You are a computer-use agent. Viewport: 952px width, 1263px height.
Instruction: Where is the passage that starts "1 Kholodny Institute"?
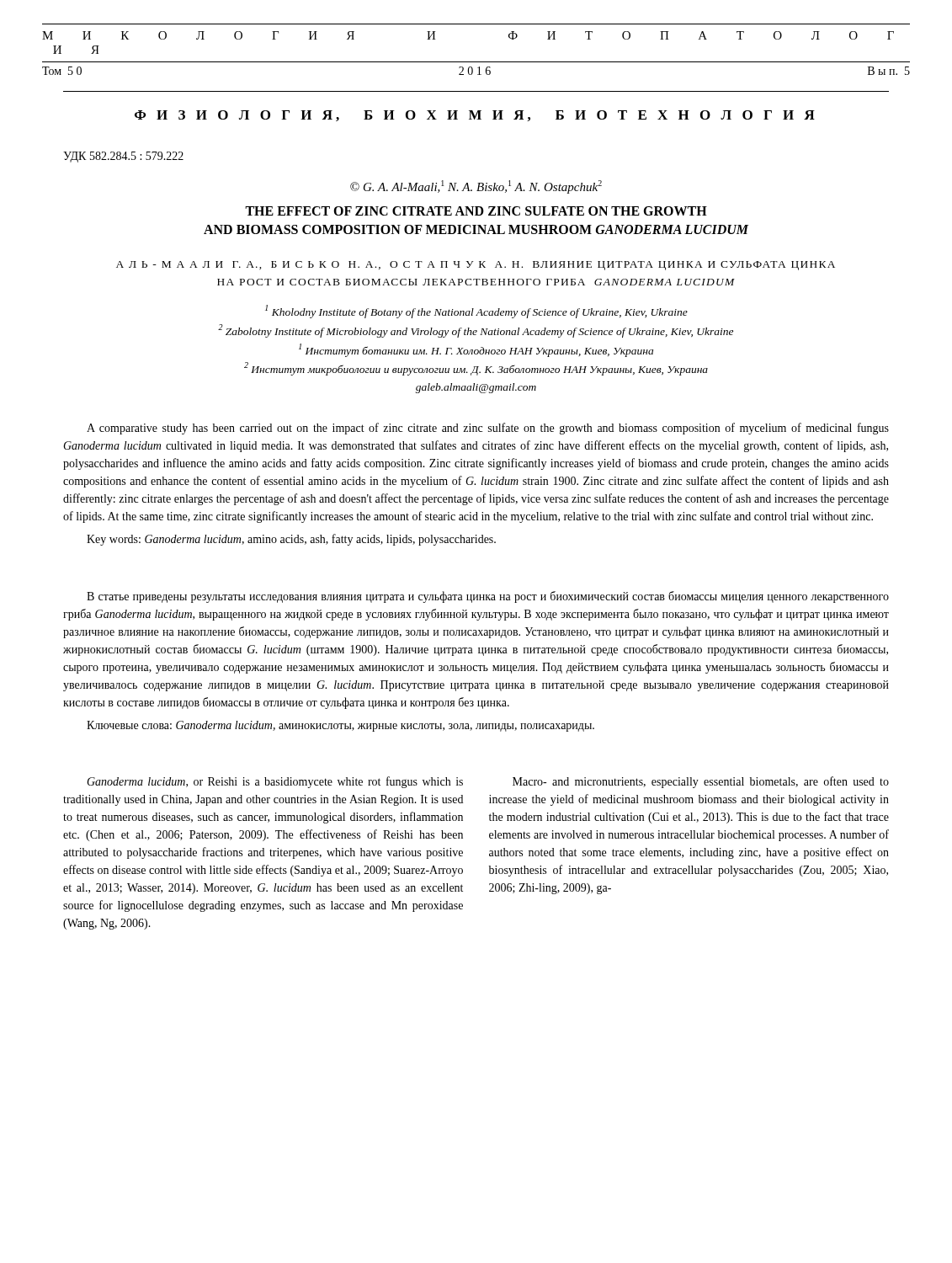tap(476, 348)
